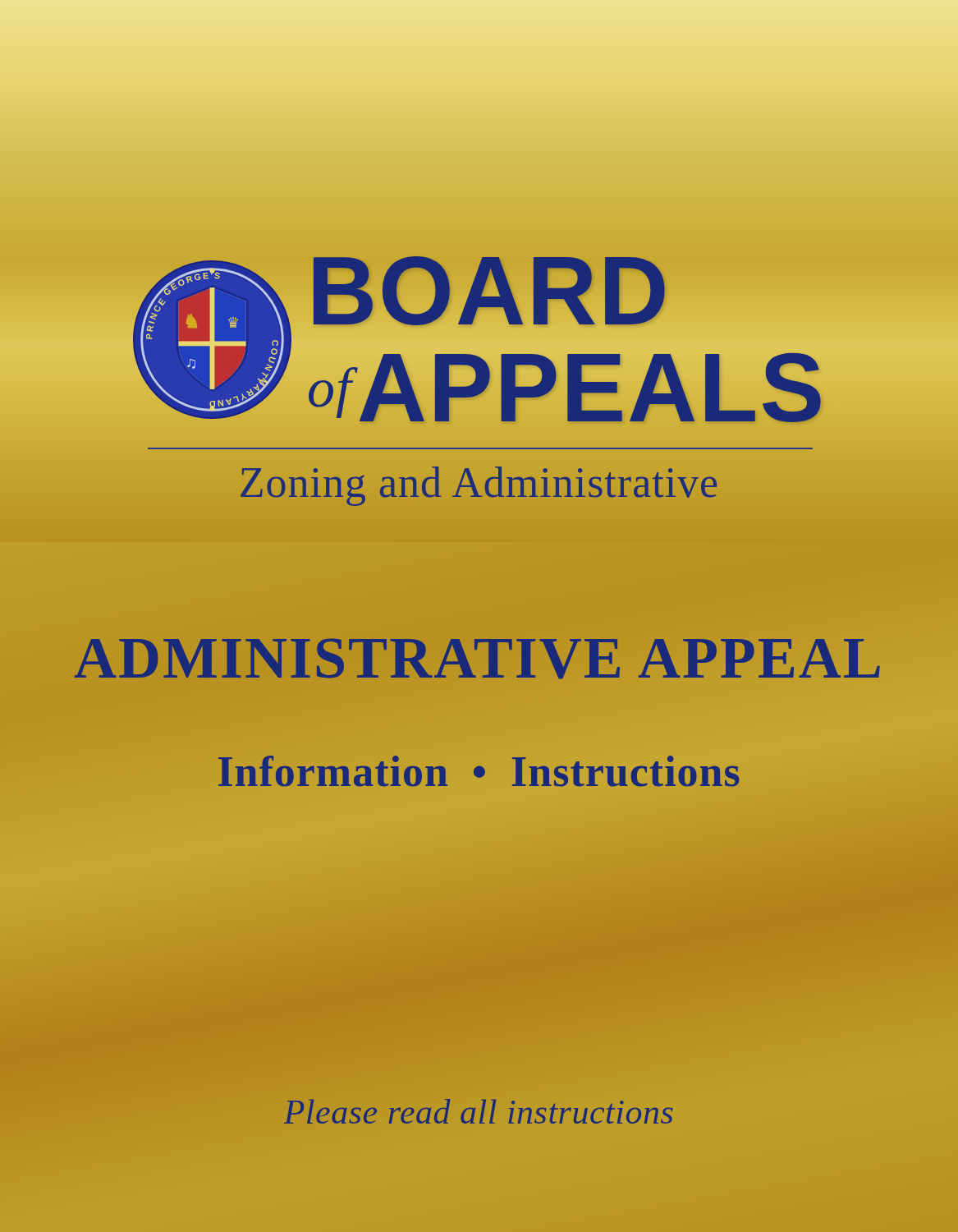Locate the text that says "Please read all instructions"
The image size is (958, 1232).
click(x=479, y=1112)
